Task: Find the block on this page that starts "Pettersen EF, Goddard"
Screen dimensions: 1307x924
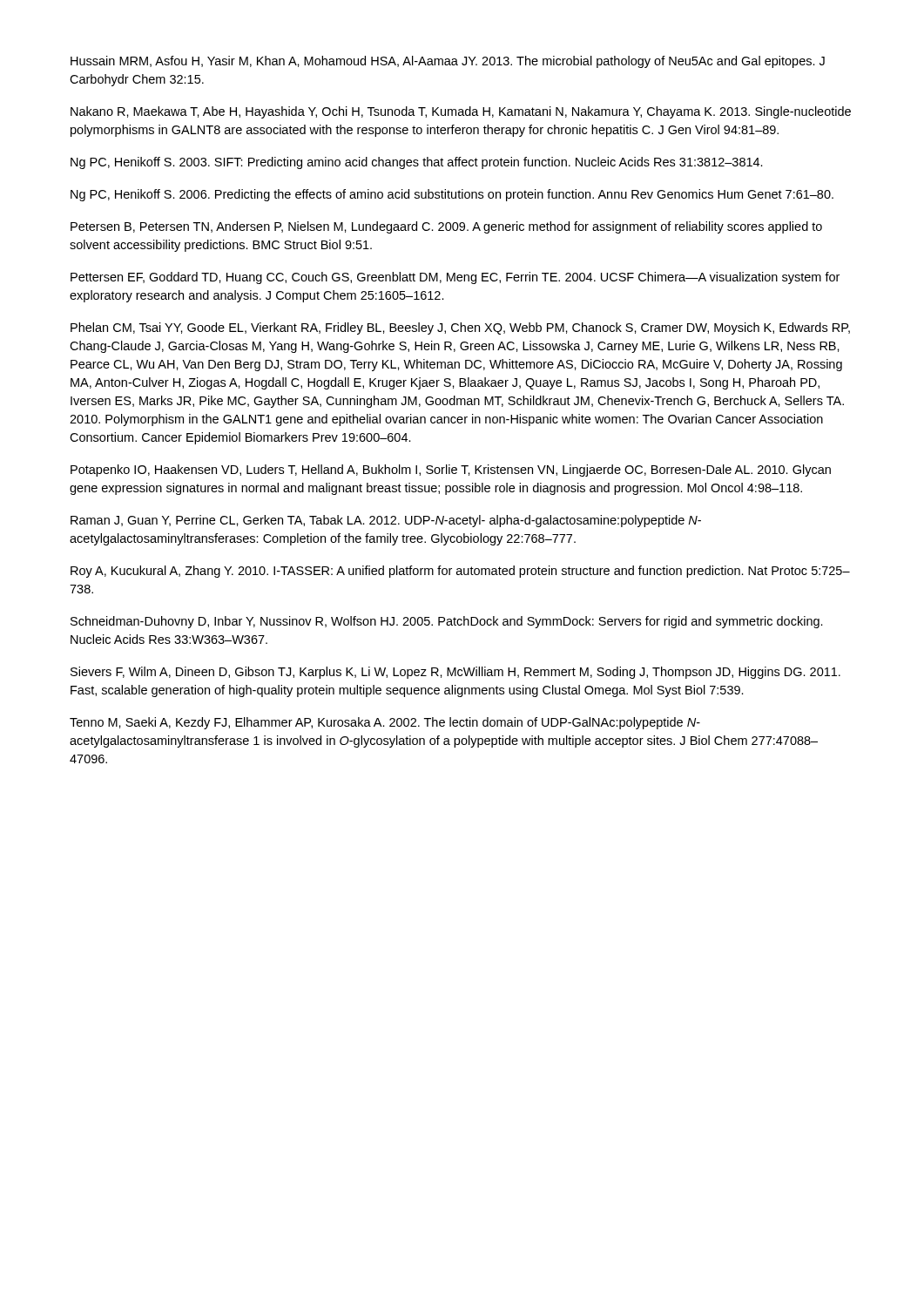Action: (455, 286)
